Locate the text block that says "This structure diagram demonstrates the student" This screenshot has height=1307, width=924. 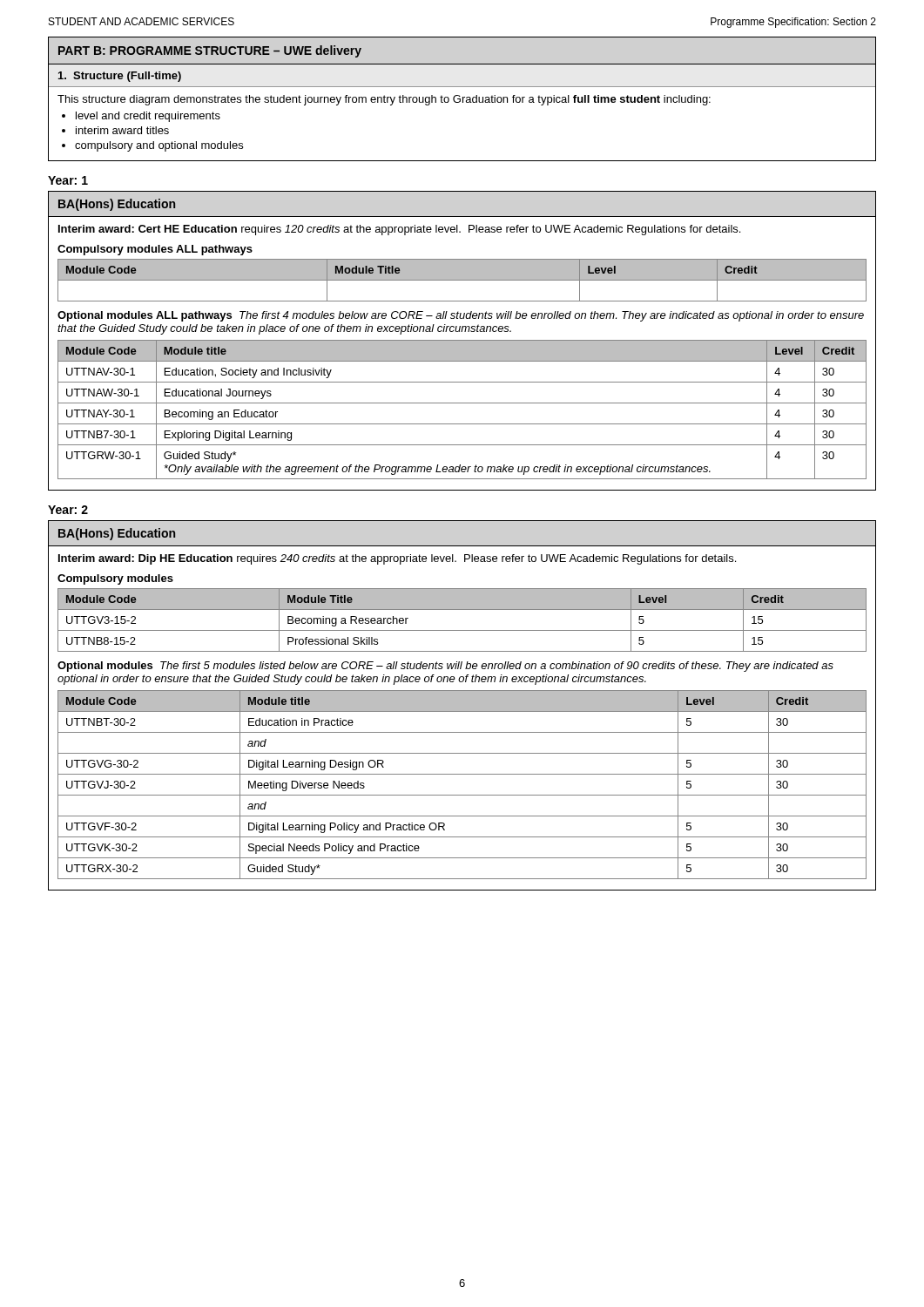pyautogui.click(x=384, y=99)
